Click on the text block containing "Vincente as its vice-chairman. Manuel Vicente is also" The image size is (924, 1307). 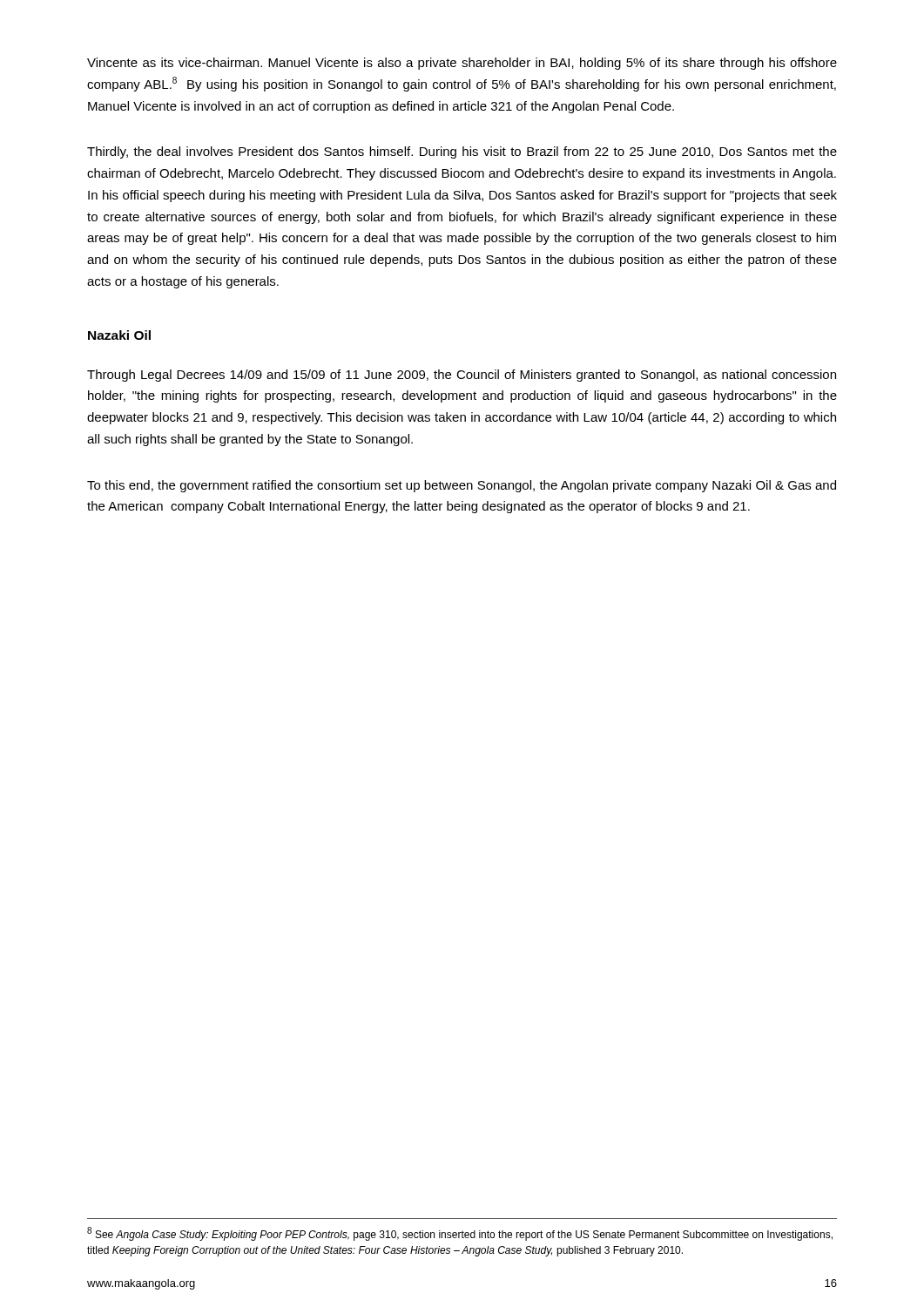[462, 84]
